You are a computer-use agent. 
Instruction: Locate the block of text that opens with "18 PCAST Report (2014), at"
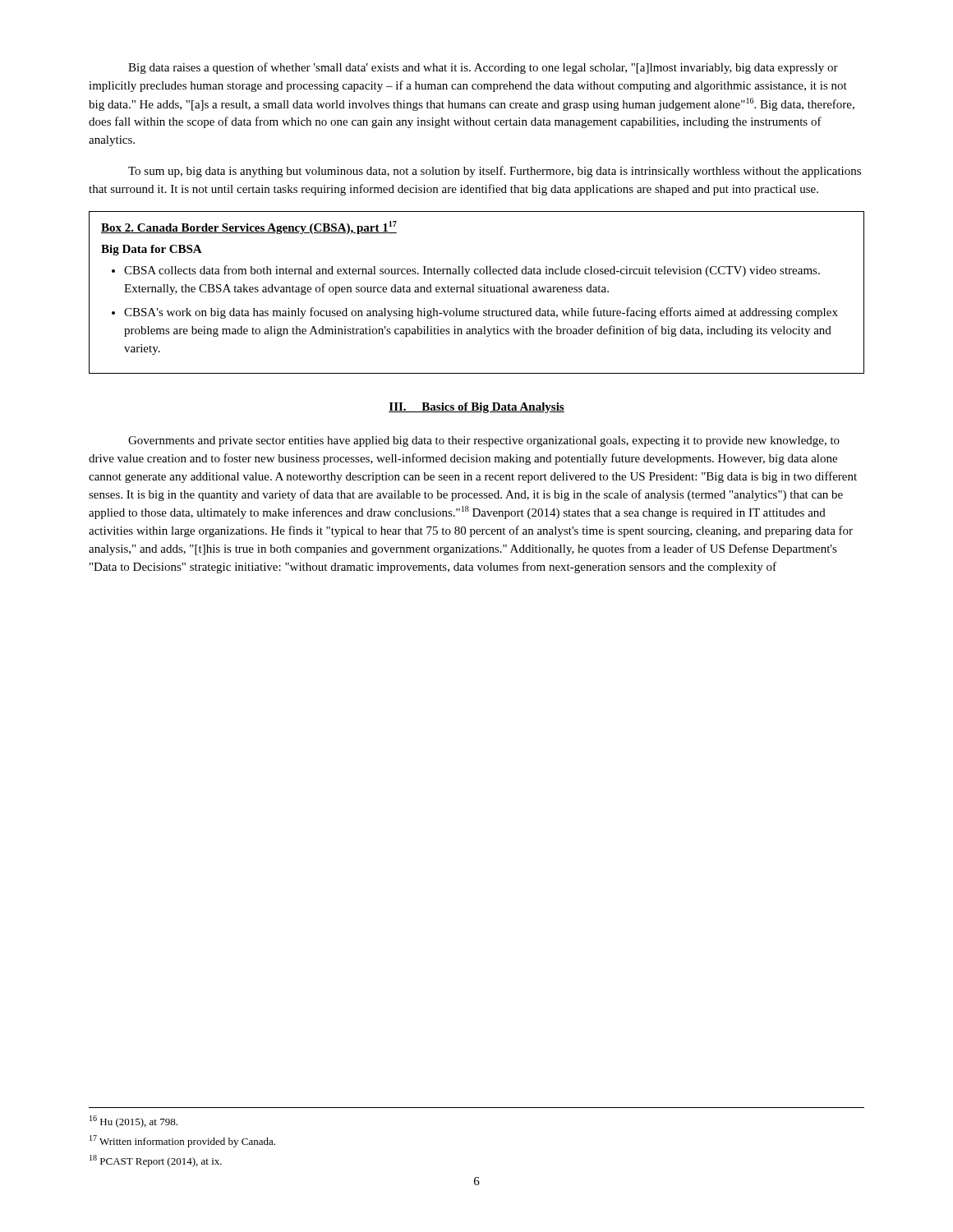click(x=156, y=1161)
